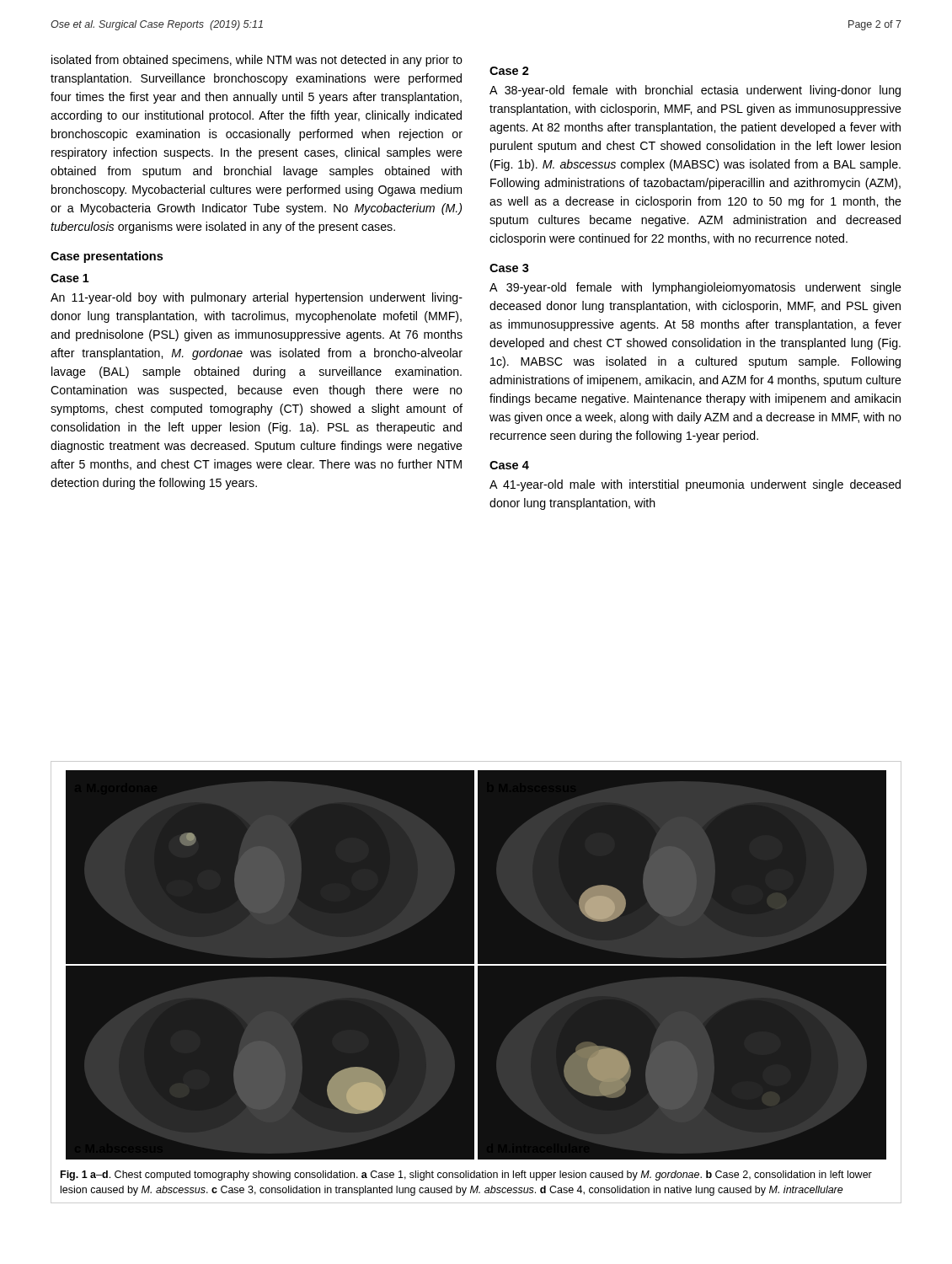Click where it says "Case 4"
This screenshot has width=952, height=1264.
coord(509,465)
